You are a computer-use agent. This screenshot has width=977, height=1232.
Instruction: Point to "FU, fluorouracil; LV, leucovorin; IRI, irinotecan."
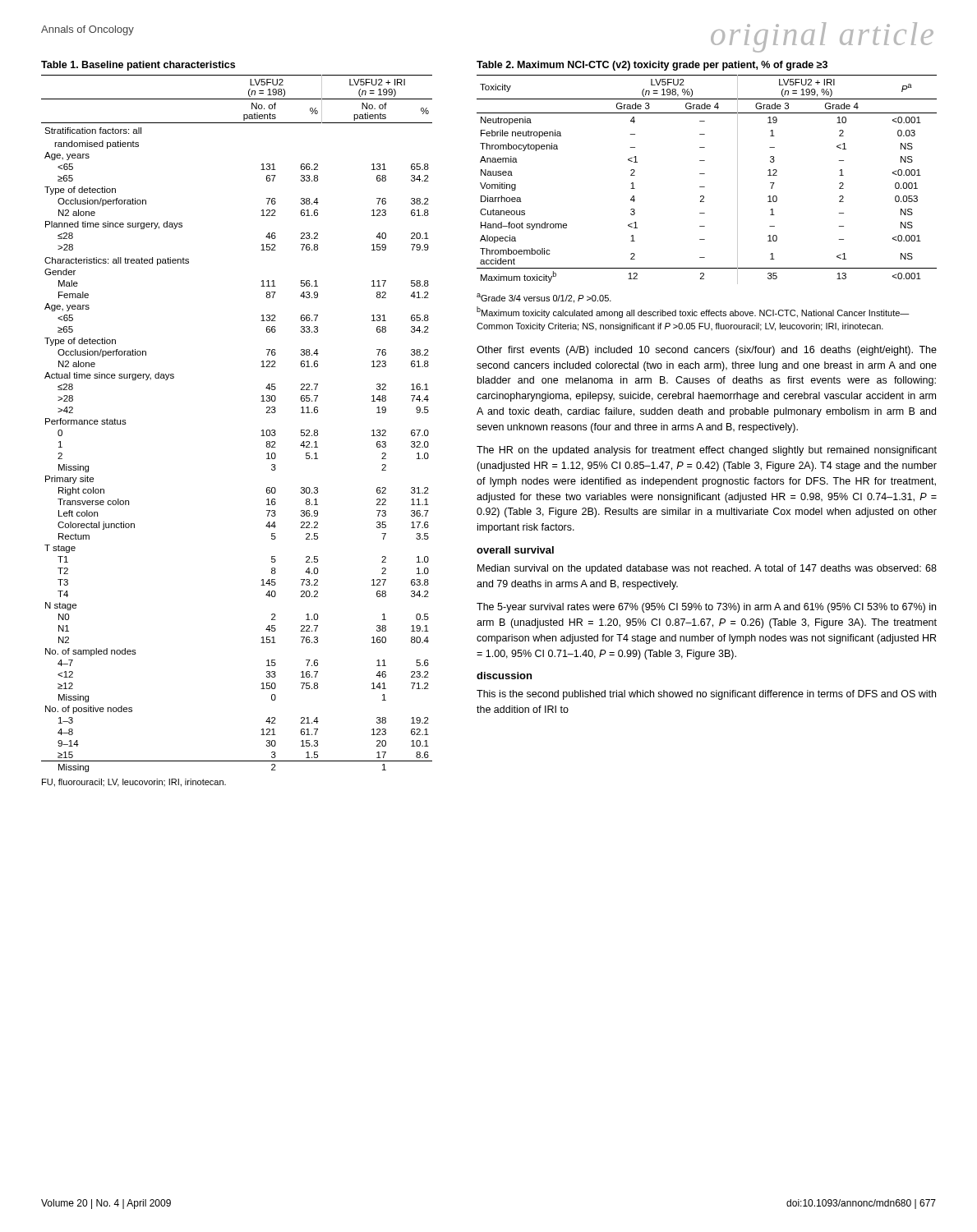click(134, 782)
